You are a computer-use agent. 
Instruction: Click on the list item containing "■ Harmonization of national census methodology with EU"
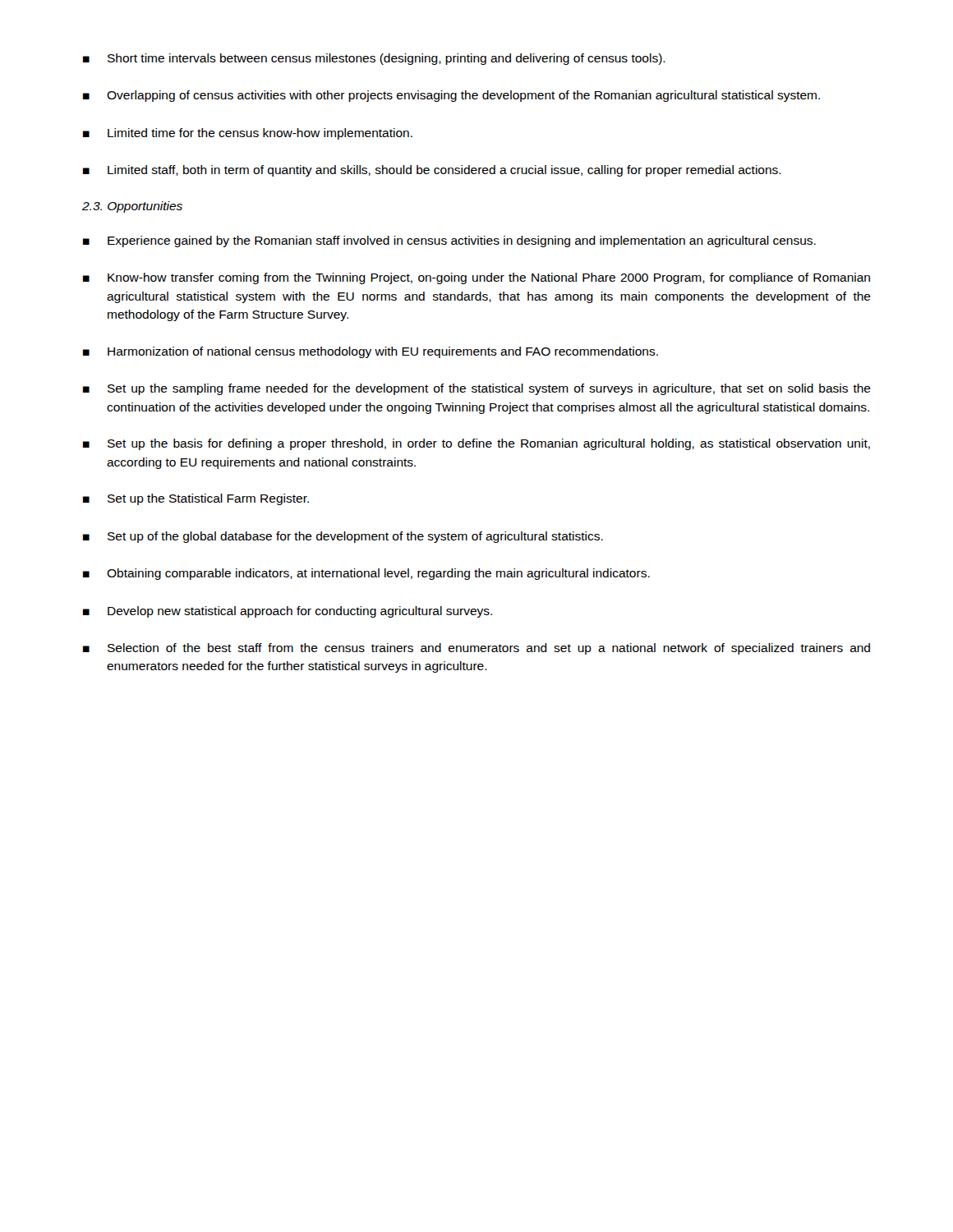coord(476,352)
